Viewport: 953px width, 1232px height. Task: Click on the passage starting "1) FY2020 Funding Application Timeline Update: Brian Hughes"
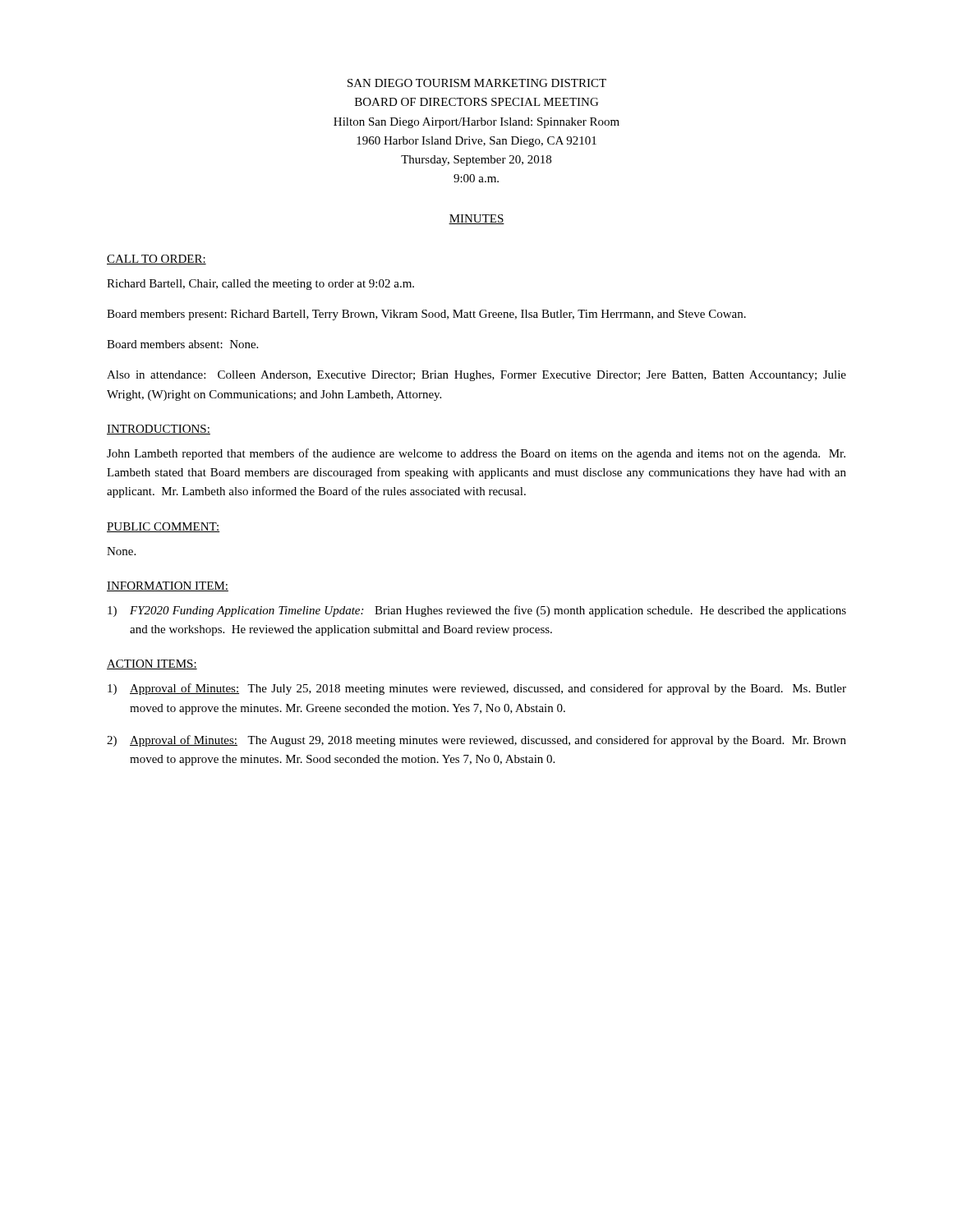click(x=476, y=620)
